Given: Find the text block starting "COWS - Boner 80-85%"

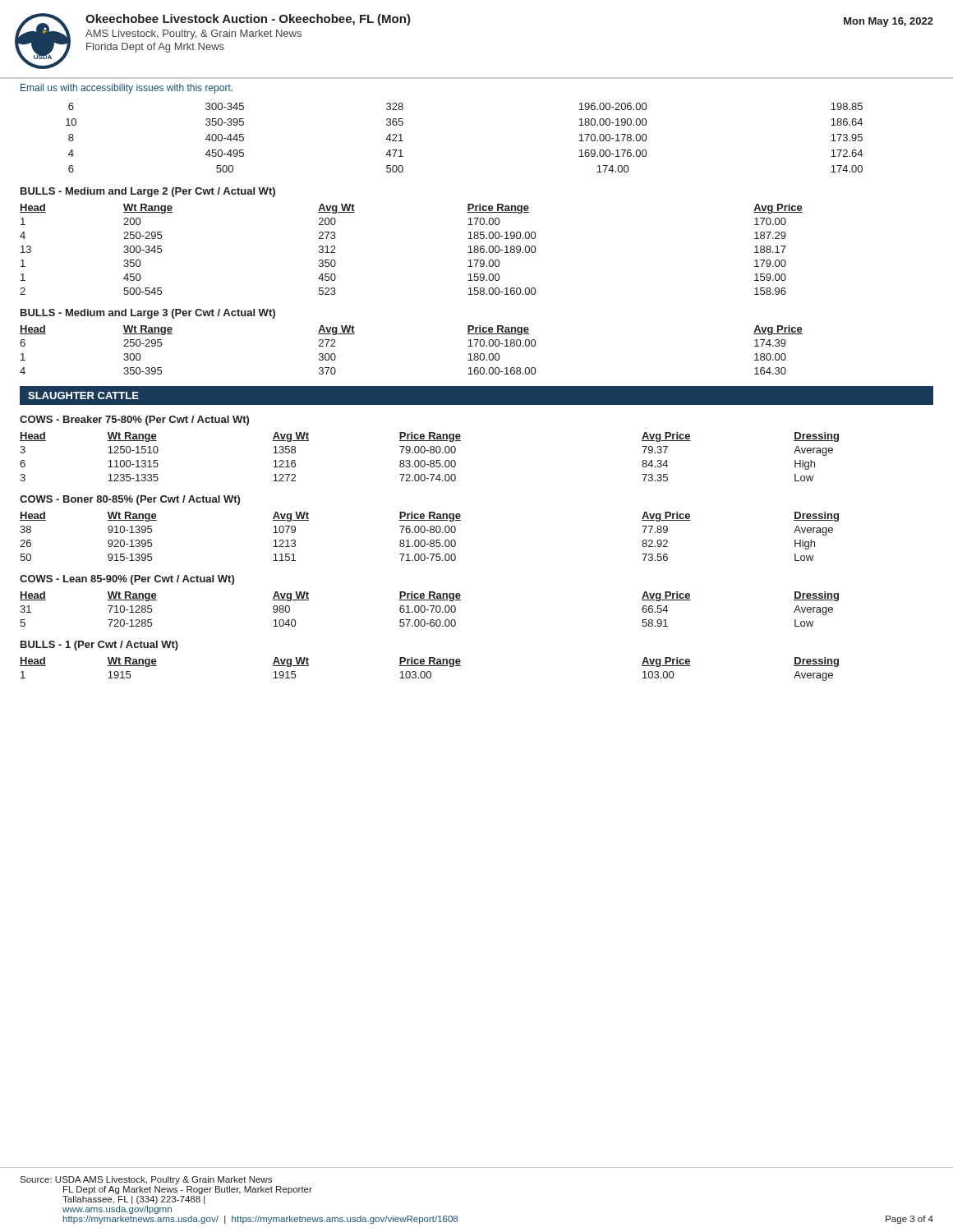Looking at the screenshot, I should click(130, 499).
